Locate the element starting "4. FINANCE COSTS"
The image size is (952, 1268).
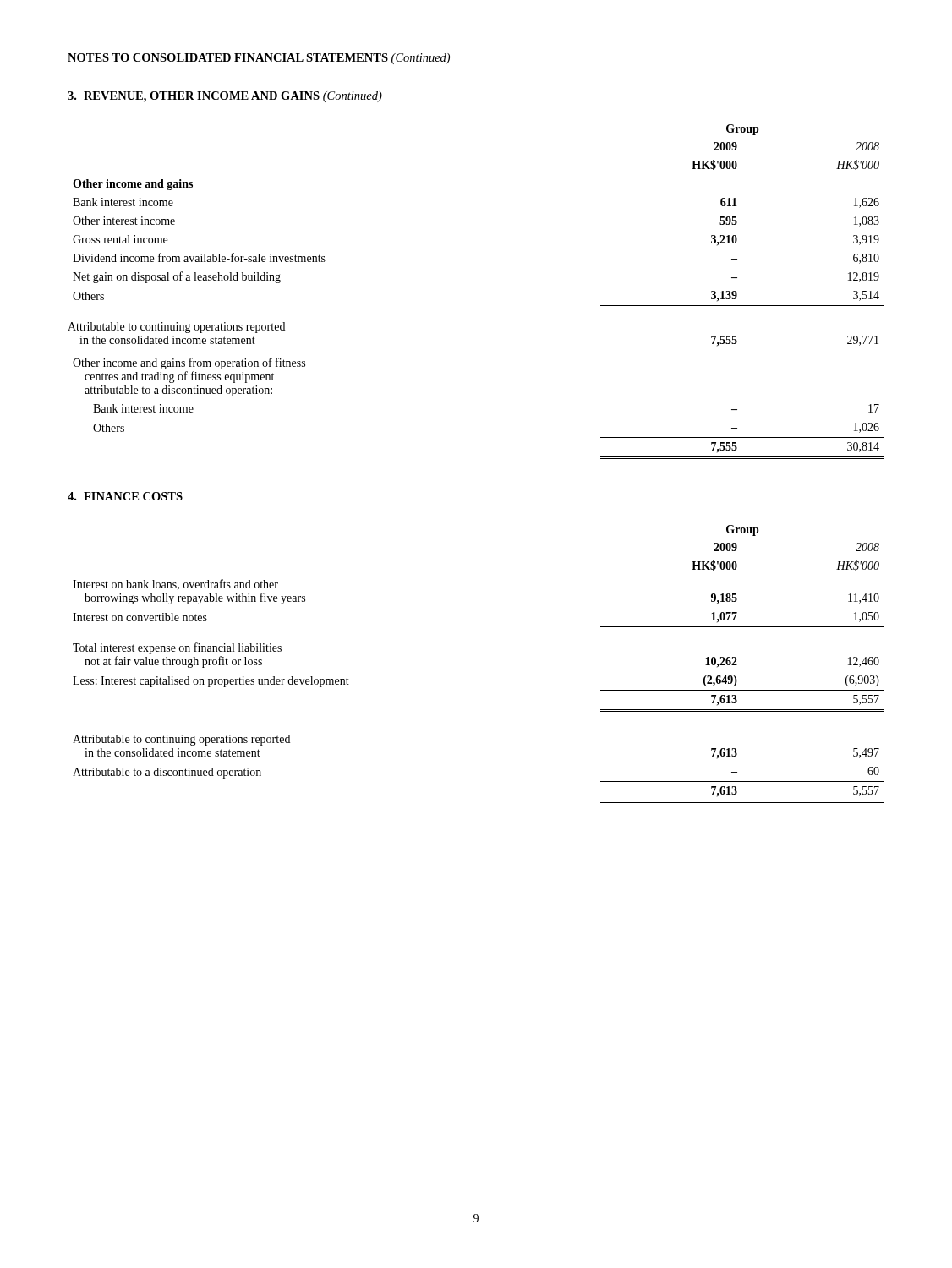tap(125, 497)
